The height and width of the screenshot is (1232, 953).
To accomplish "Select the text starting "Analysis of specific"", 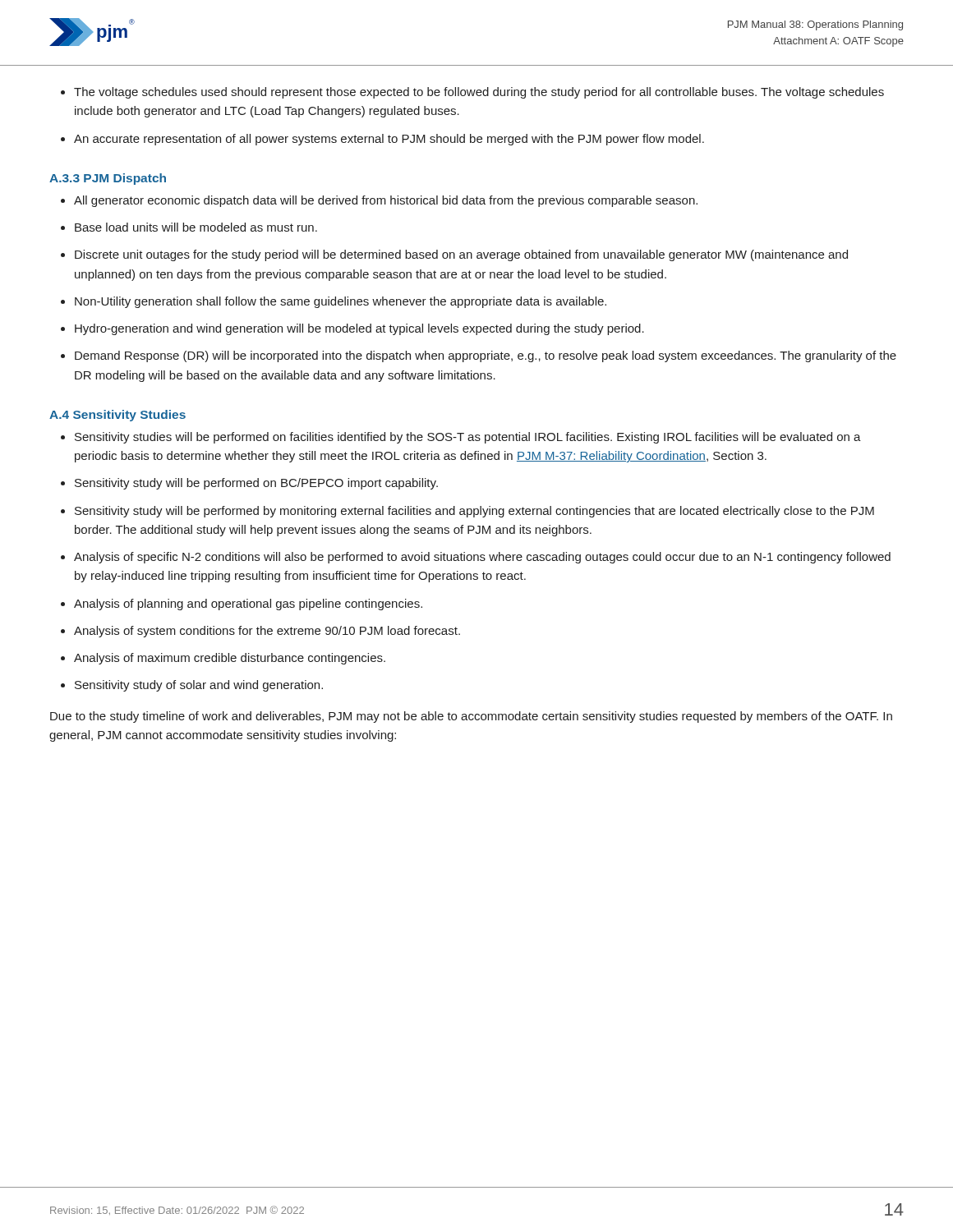I will pyautogui.click(x=483, y=566).
